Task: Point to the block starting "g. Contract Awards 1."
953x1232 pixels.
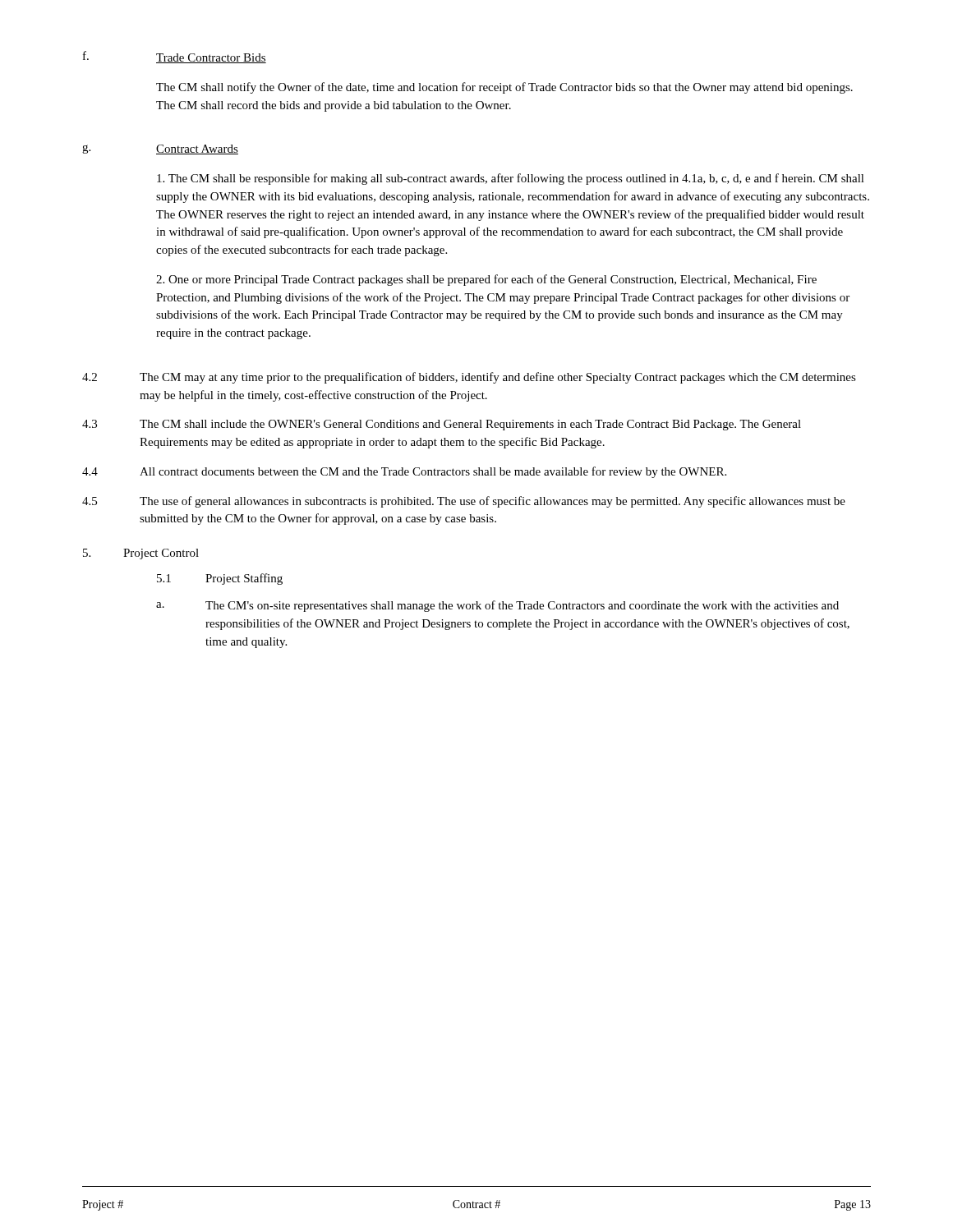Action: click(160, 149)
